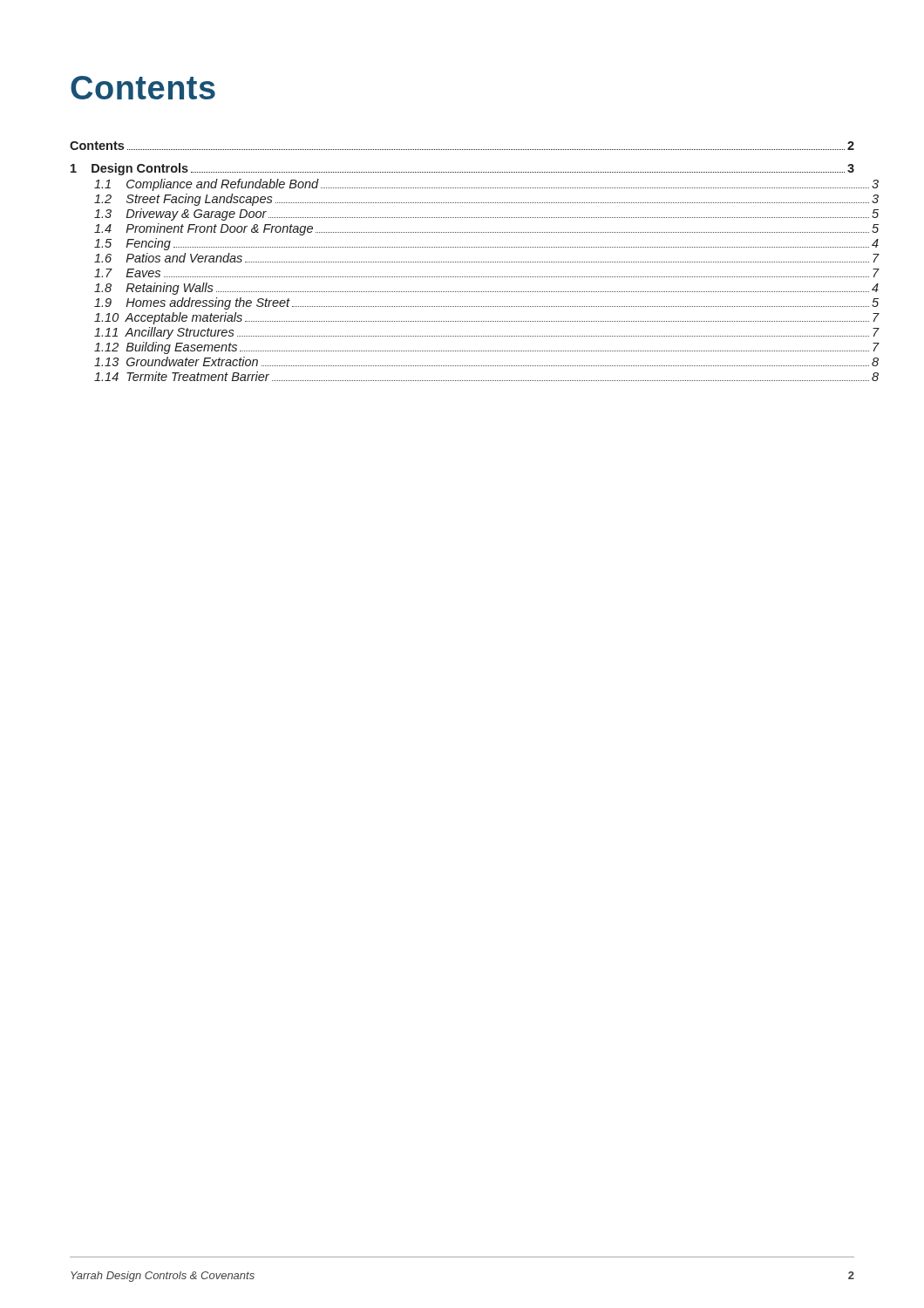The image size is (924, 1308).
Task: Select the region starting "13 Groundwater Extraction 8"
Action: point(462,362)
